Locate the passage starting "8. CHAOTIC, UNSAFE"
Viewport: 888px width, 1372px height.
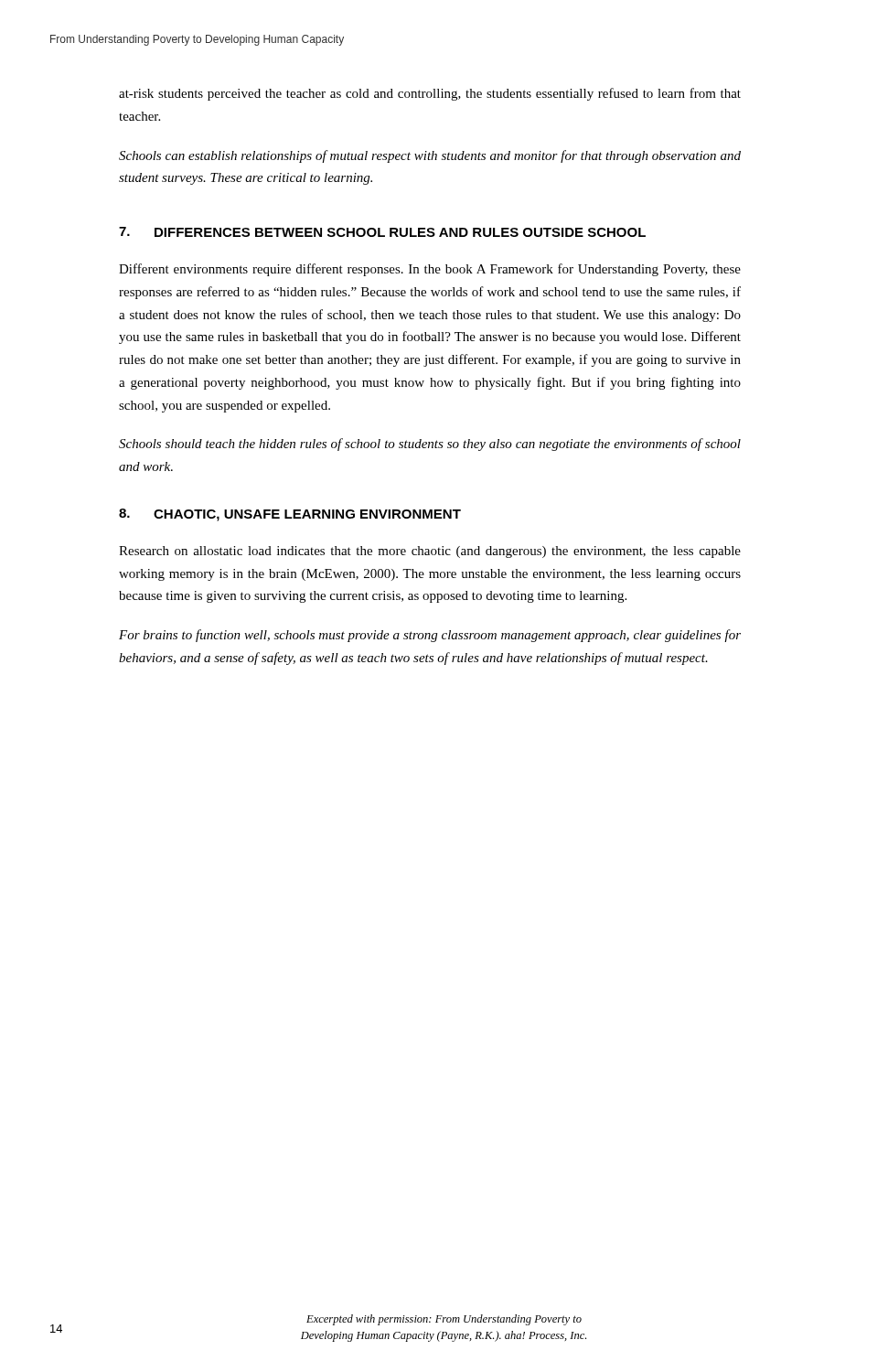click(290, 513)
